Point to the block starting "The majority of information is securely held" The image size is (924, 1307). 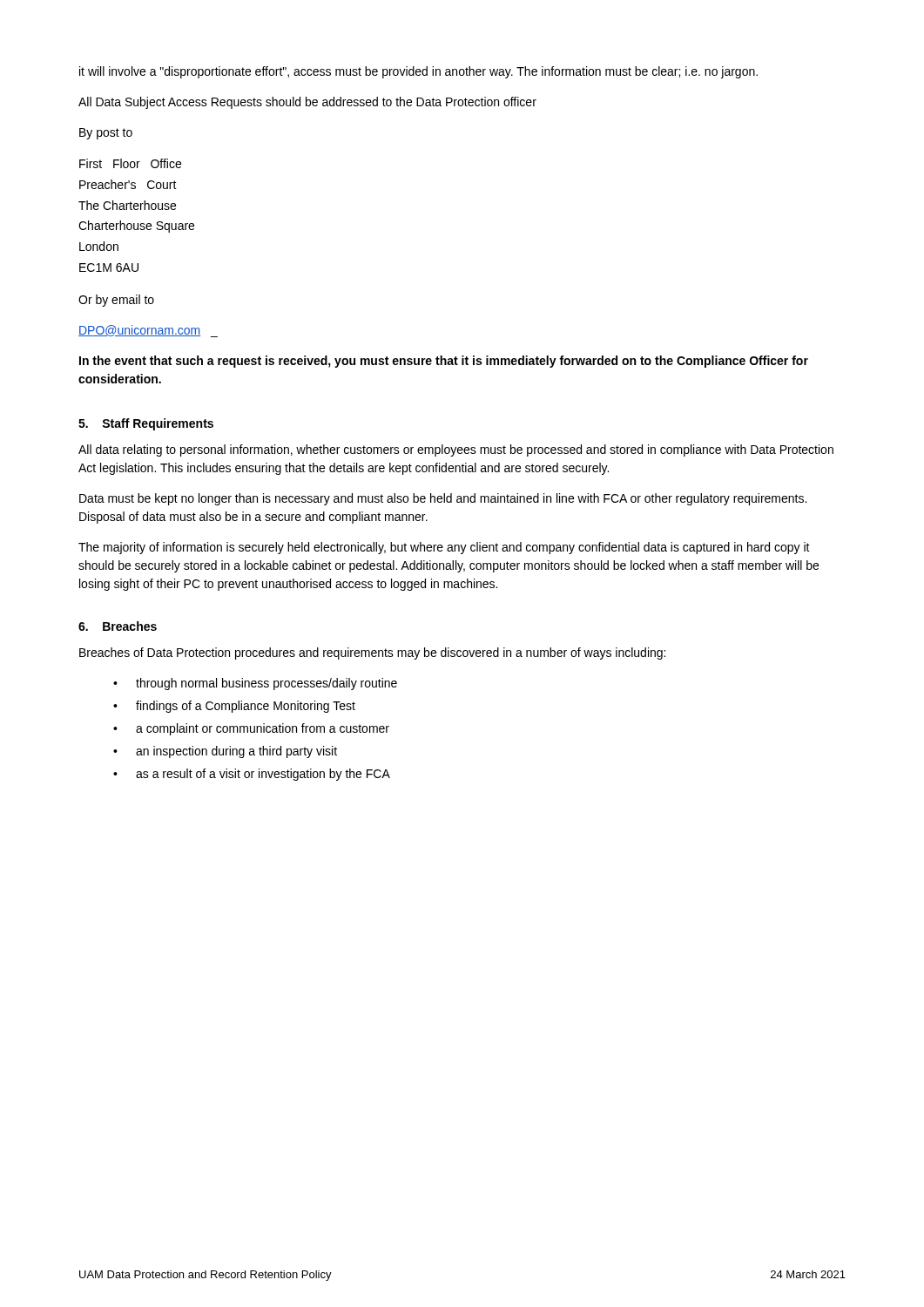(449, 565)
